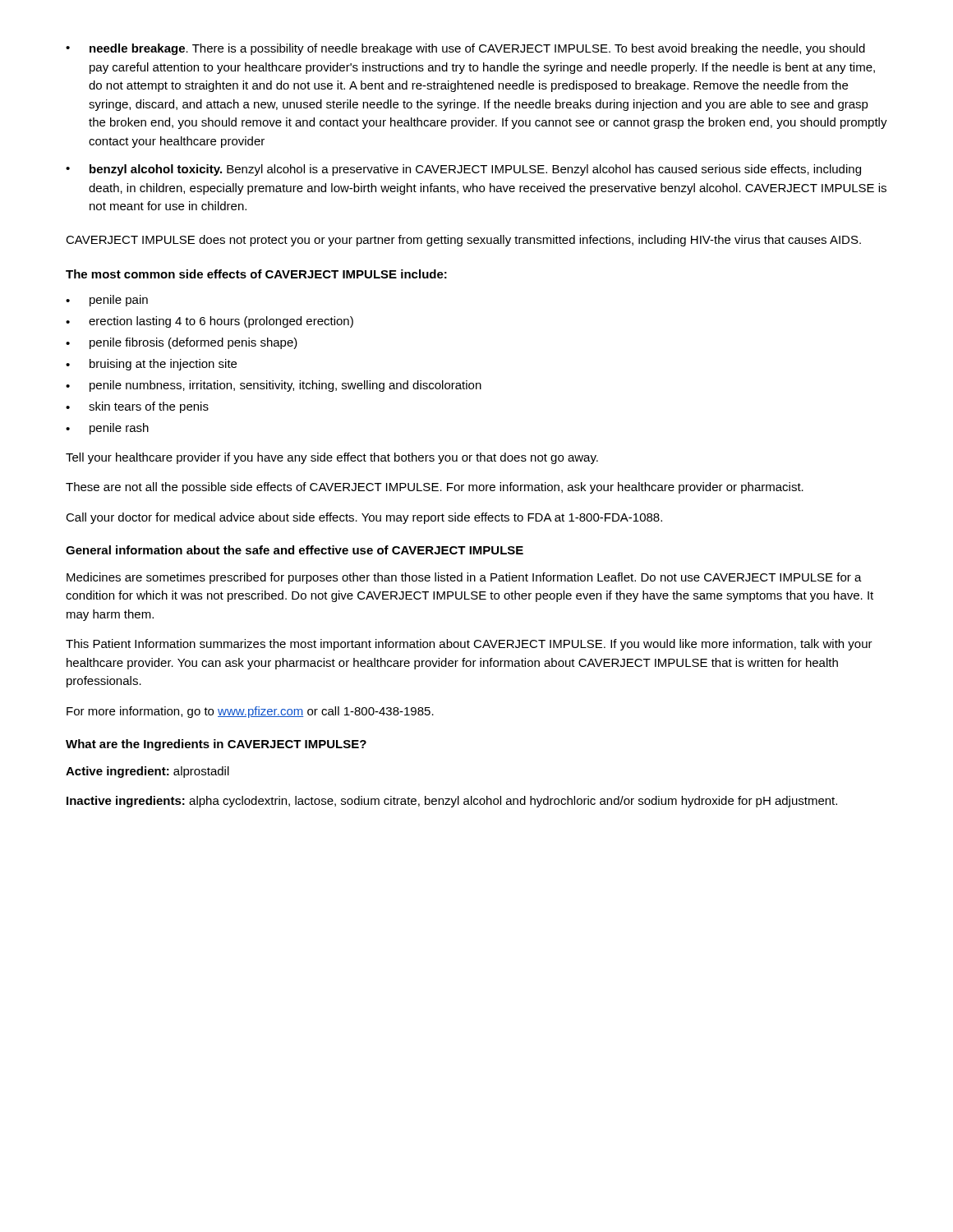Image resolution: width=953 pixels, height=1232 pixels.
Task: Select the element starting "What are the Ingredients in CAVERJECT IMPULSE?"
Action: [x=216, y=744]
